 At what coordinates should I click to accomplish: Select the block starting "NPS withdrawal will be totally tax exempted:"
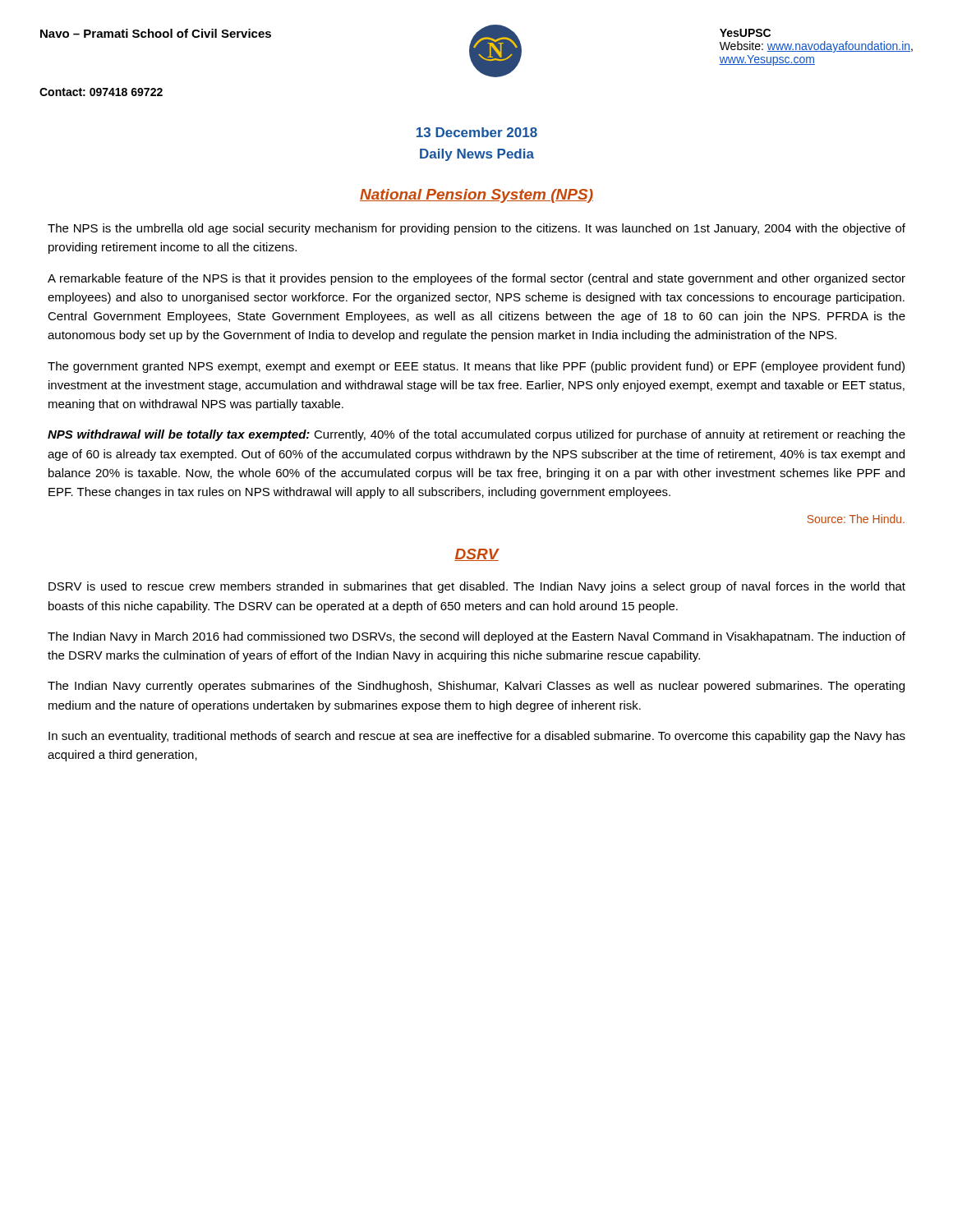(x=476, y=463)
